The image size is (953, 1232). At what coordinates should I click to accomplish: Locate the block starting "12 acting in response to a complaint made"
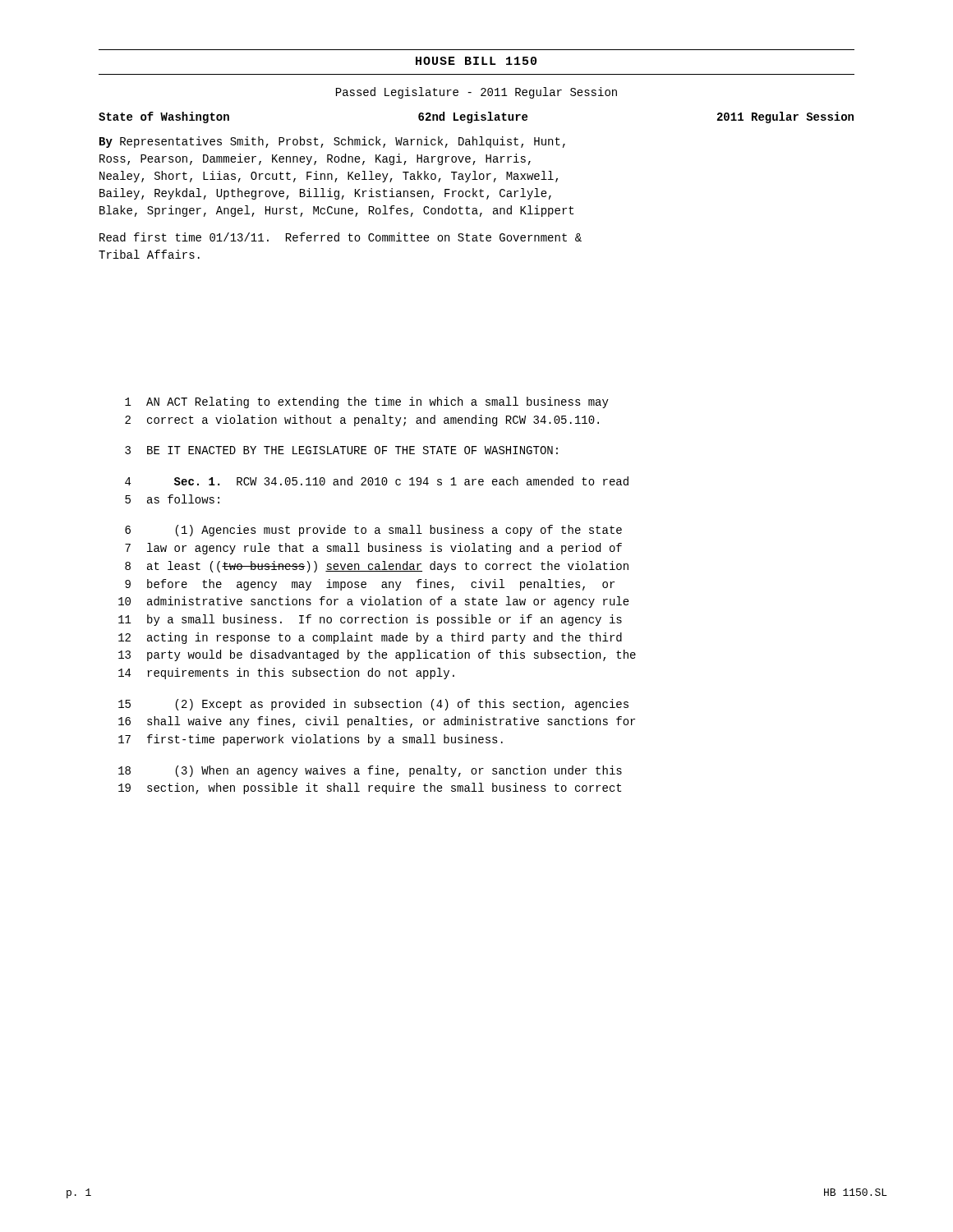point(493,638)
